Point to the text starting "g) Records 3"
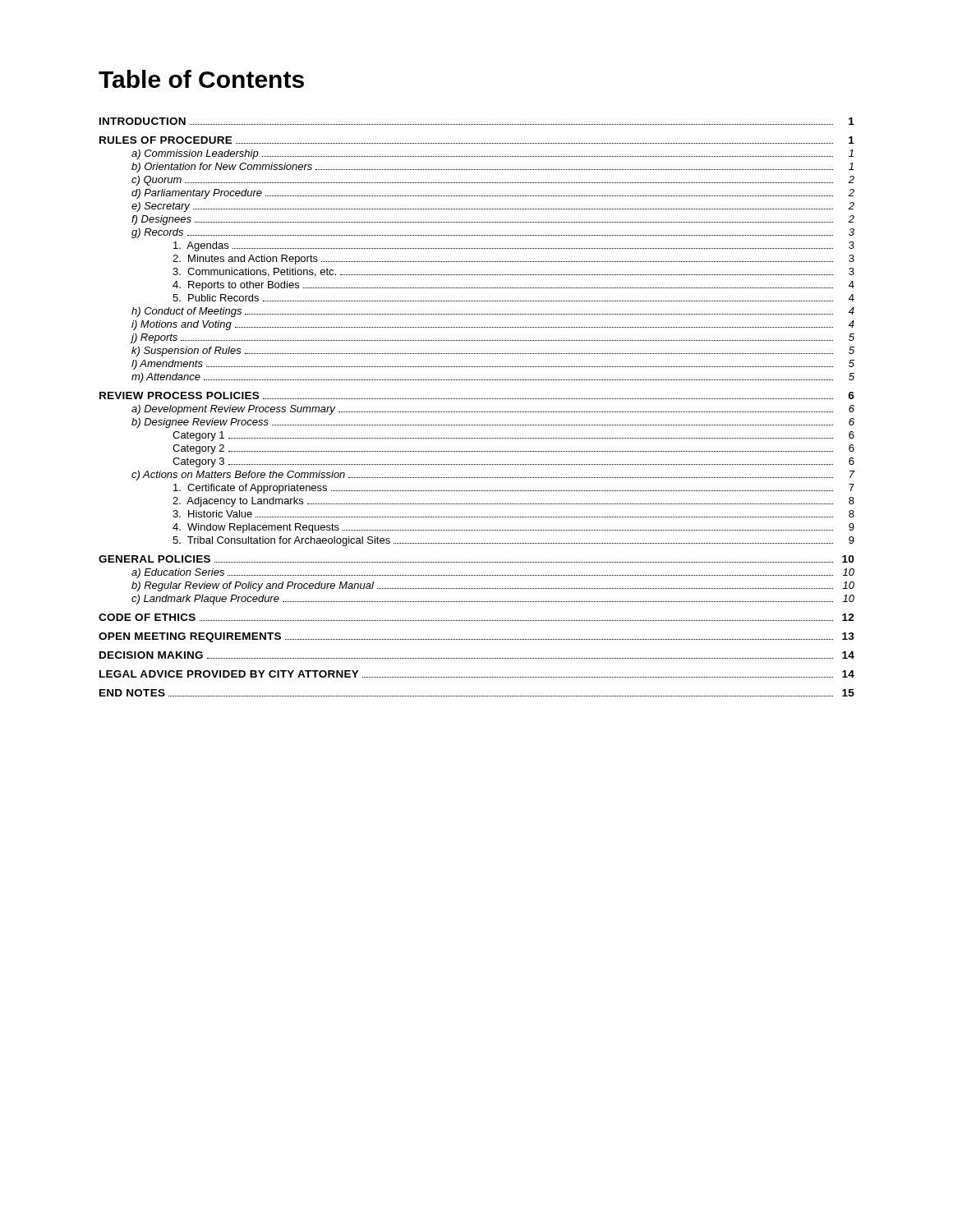 click(493, 232)
